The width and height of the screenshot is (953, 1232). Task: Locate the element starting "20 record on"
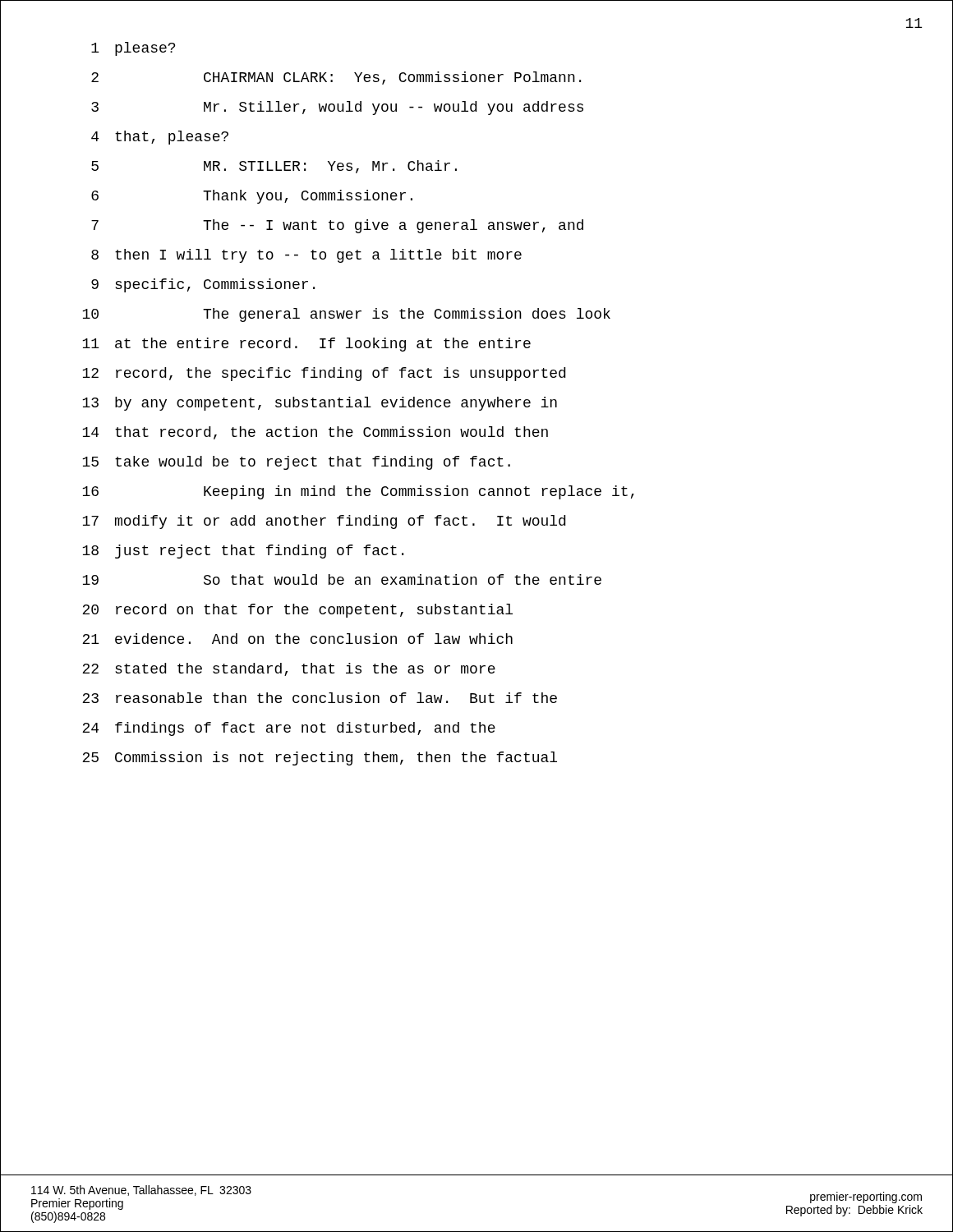476,610
